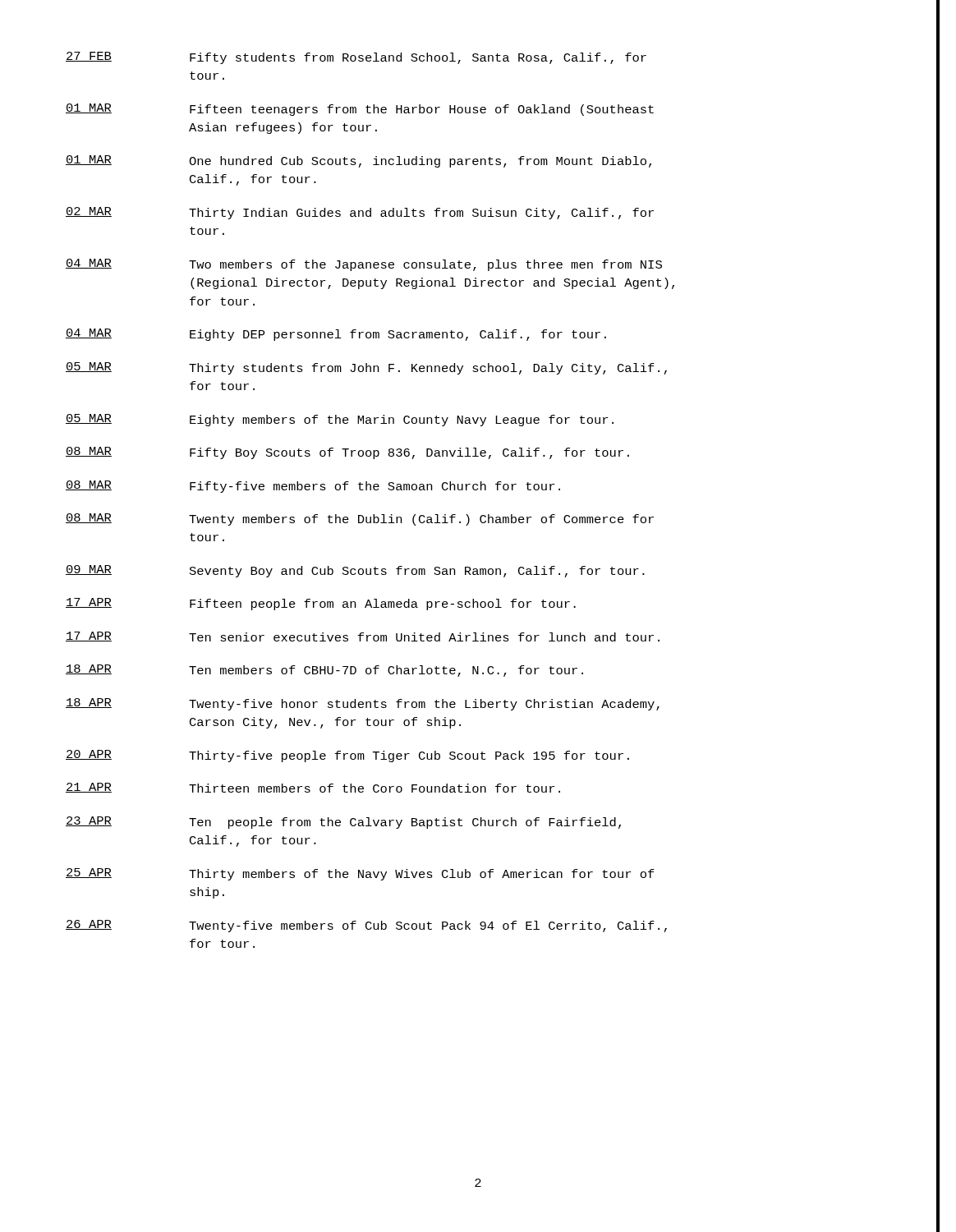The image size is (956, 1232).
Task: Find the block on this page that starts "20 APR Thirty-five people from Tiger Cub"
Action: [478, 756]
